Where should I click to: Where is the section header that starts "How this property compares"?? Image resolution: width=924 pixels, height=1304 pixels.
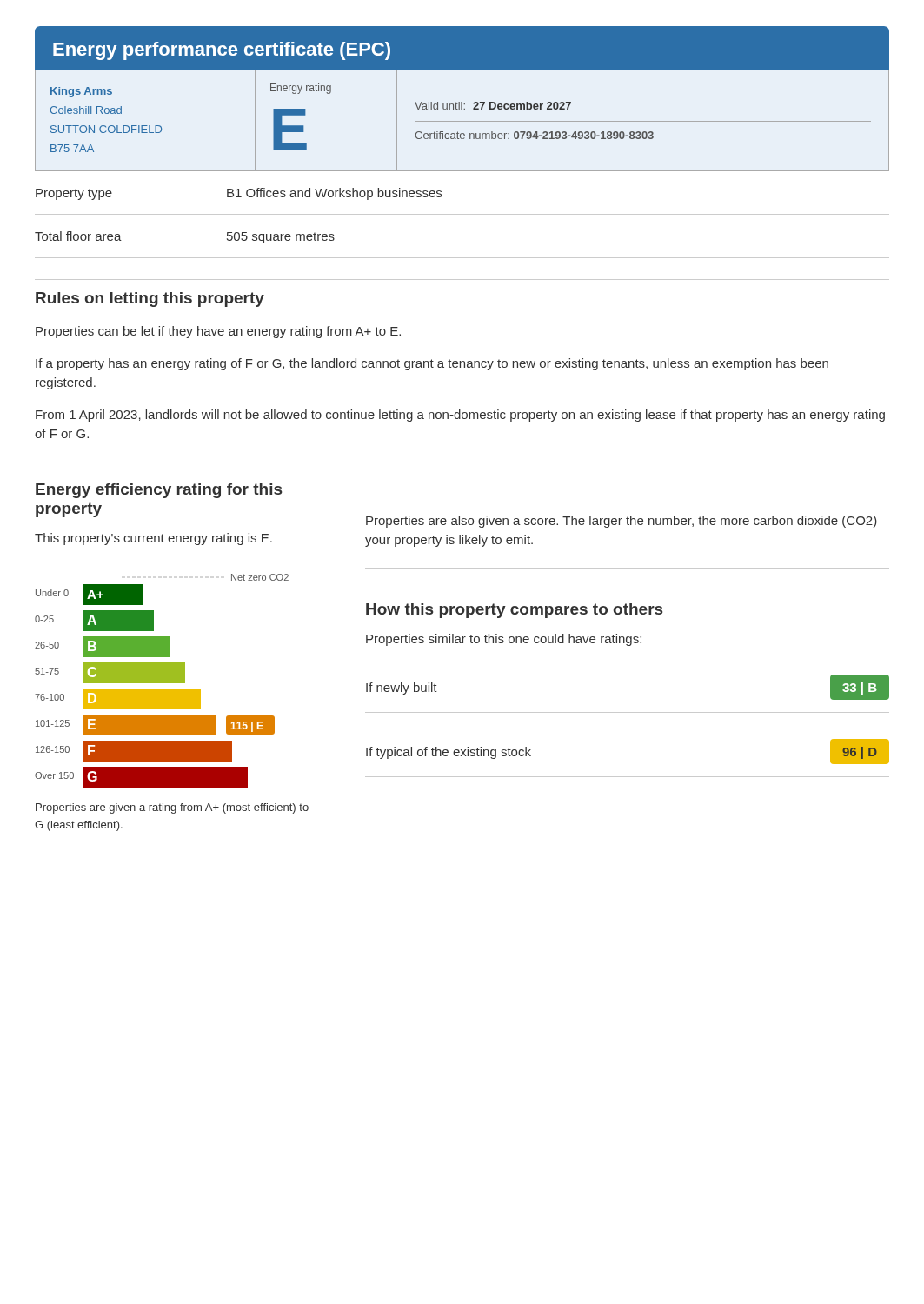point(514,609)
